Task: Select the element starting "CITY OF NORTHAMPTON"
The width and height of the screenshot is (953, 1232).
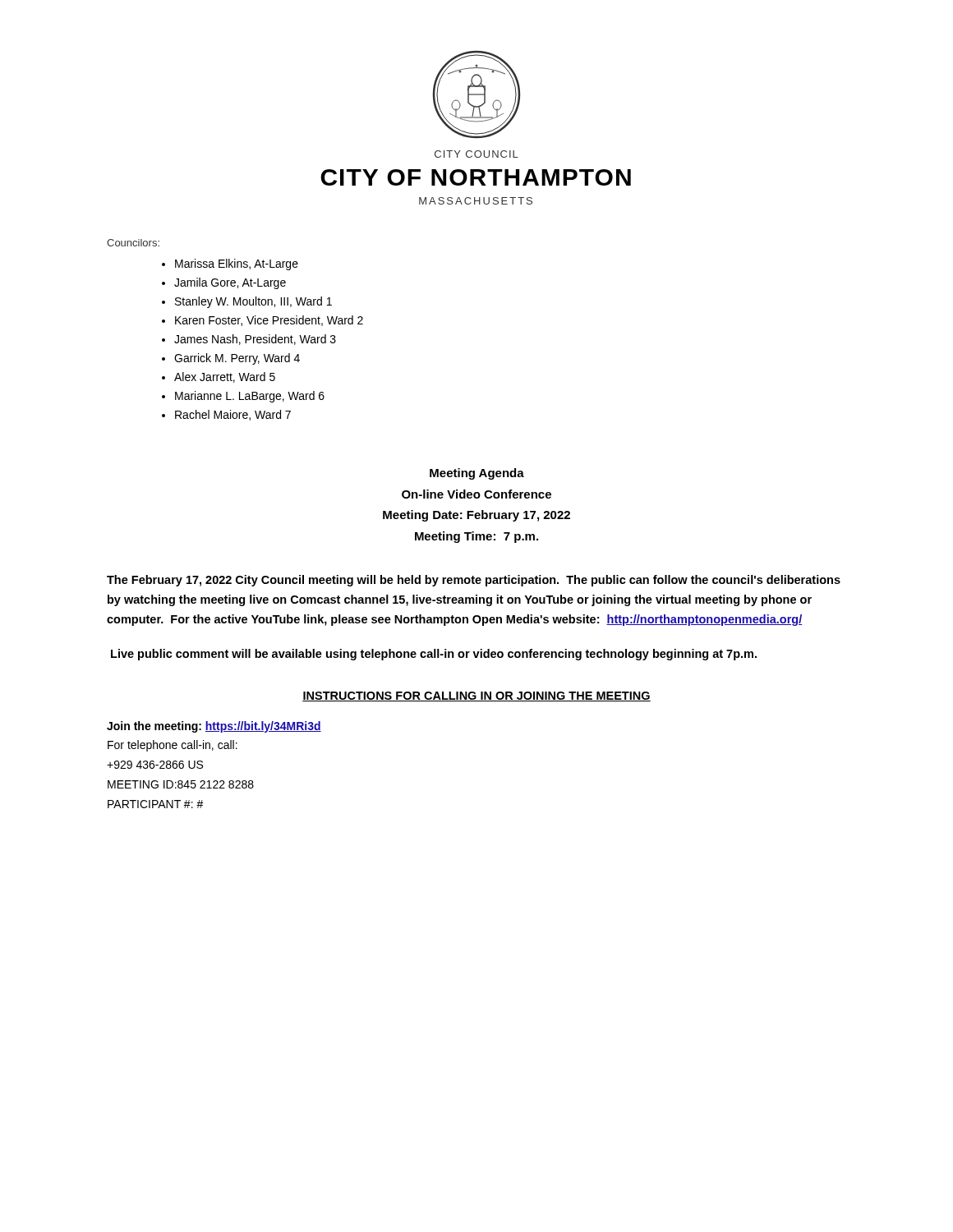Action: coord(476,177)
